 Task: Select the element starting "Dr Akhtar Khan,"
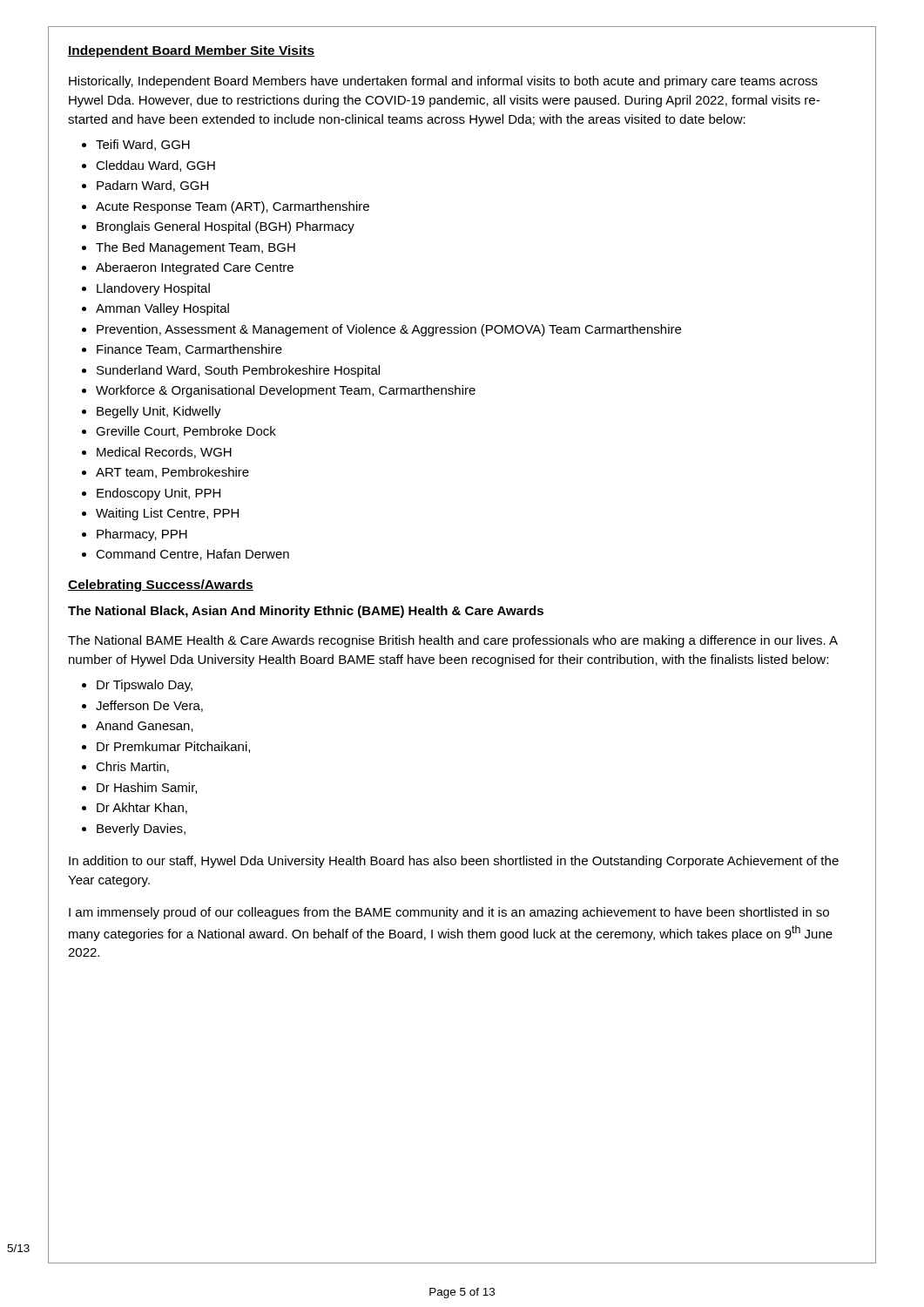pos(142,808)
